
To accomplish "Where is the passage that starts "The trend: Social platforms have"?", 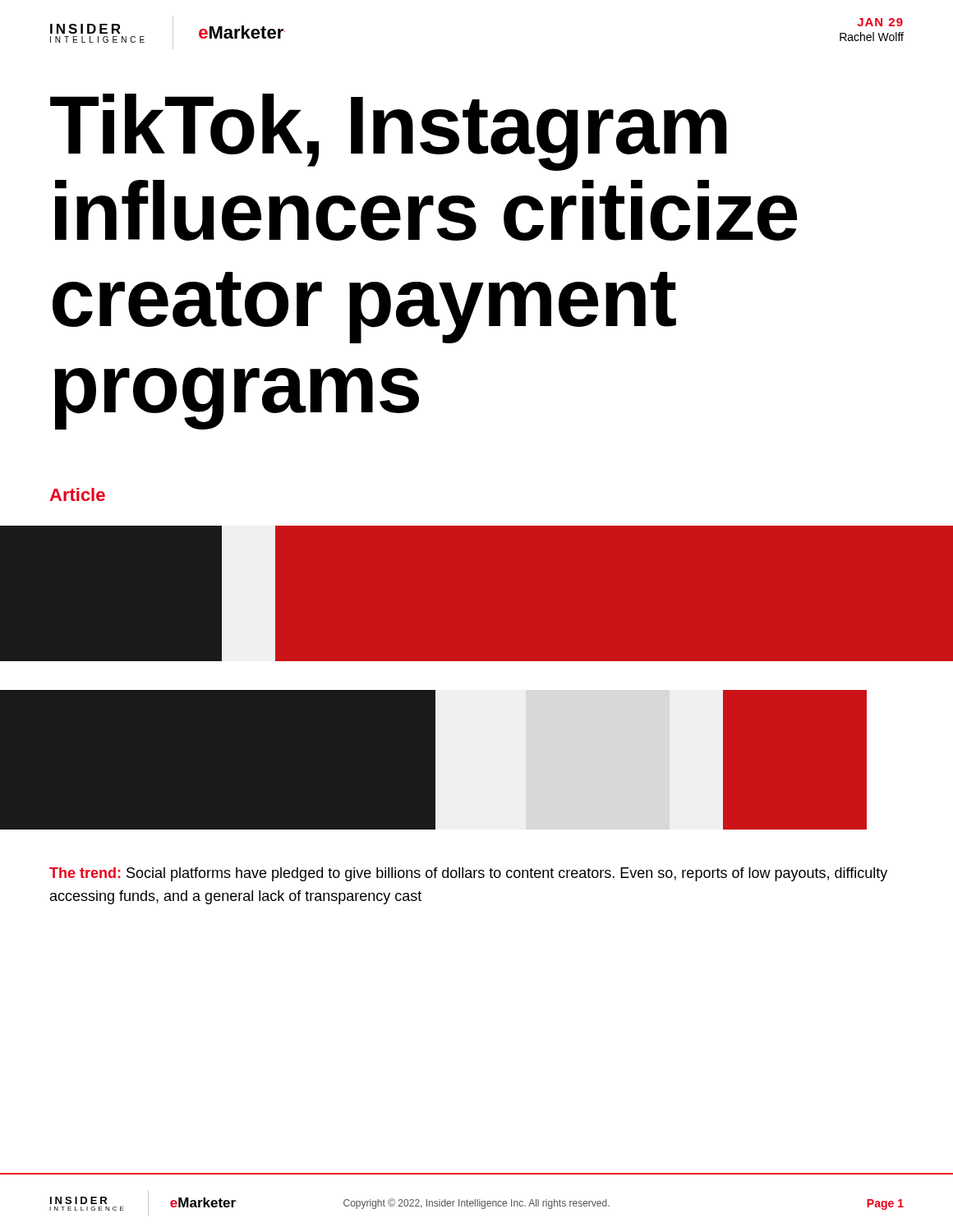I will point(468,885).
